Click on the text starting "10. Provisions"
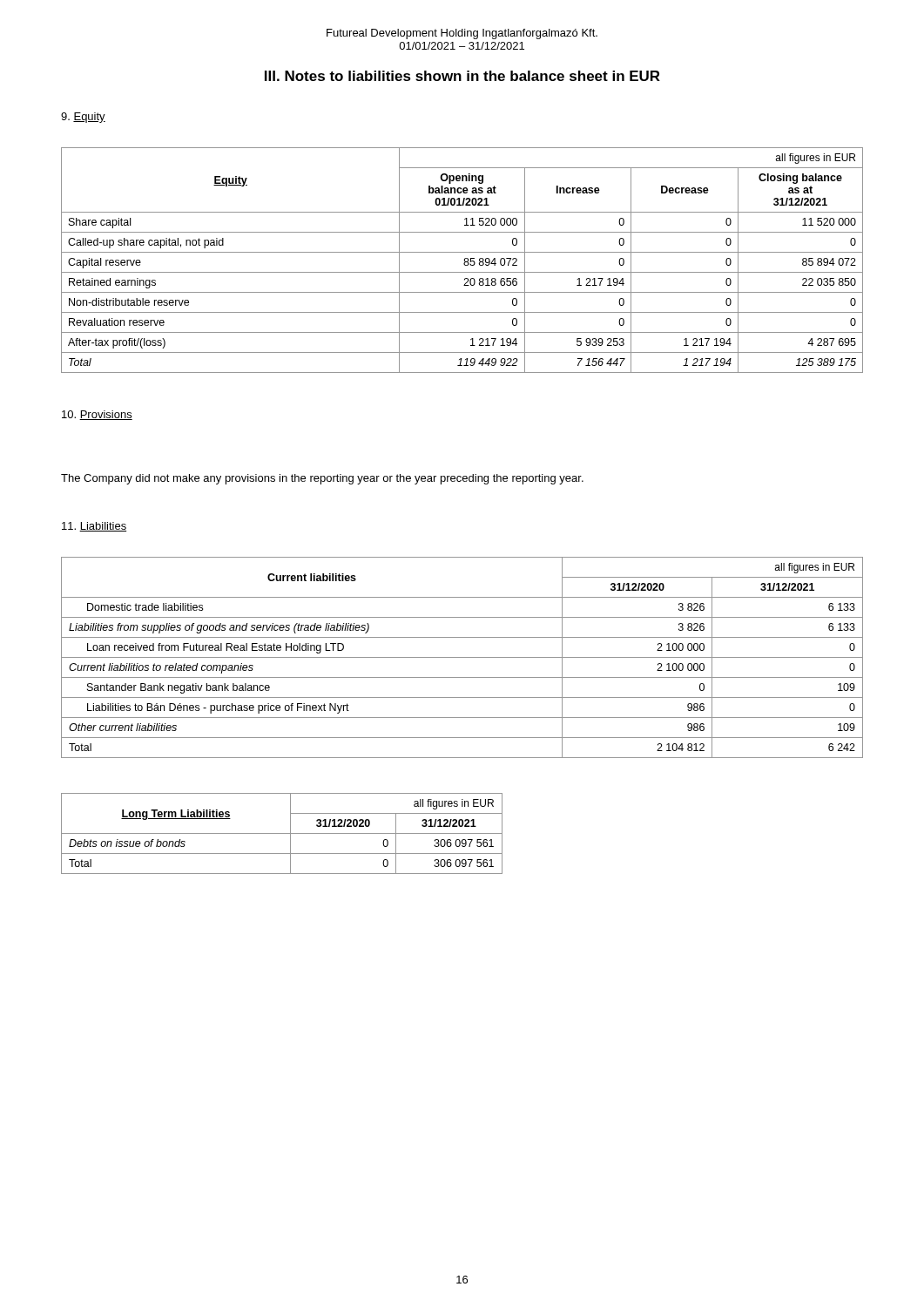Screen dimensions: 1307x924 [x=97, y=414]
